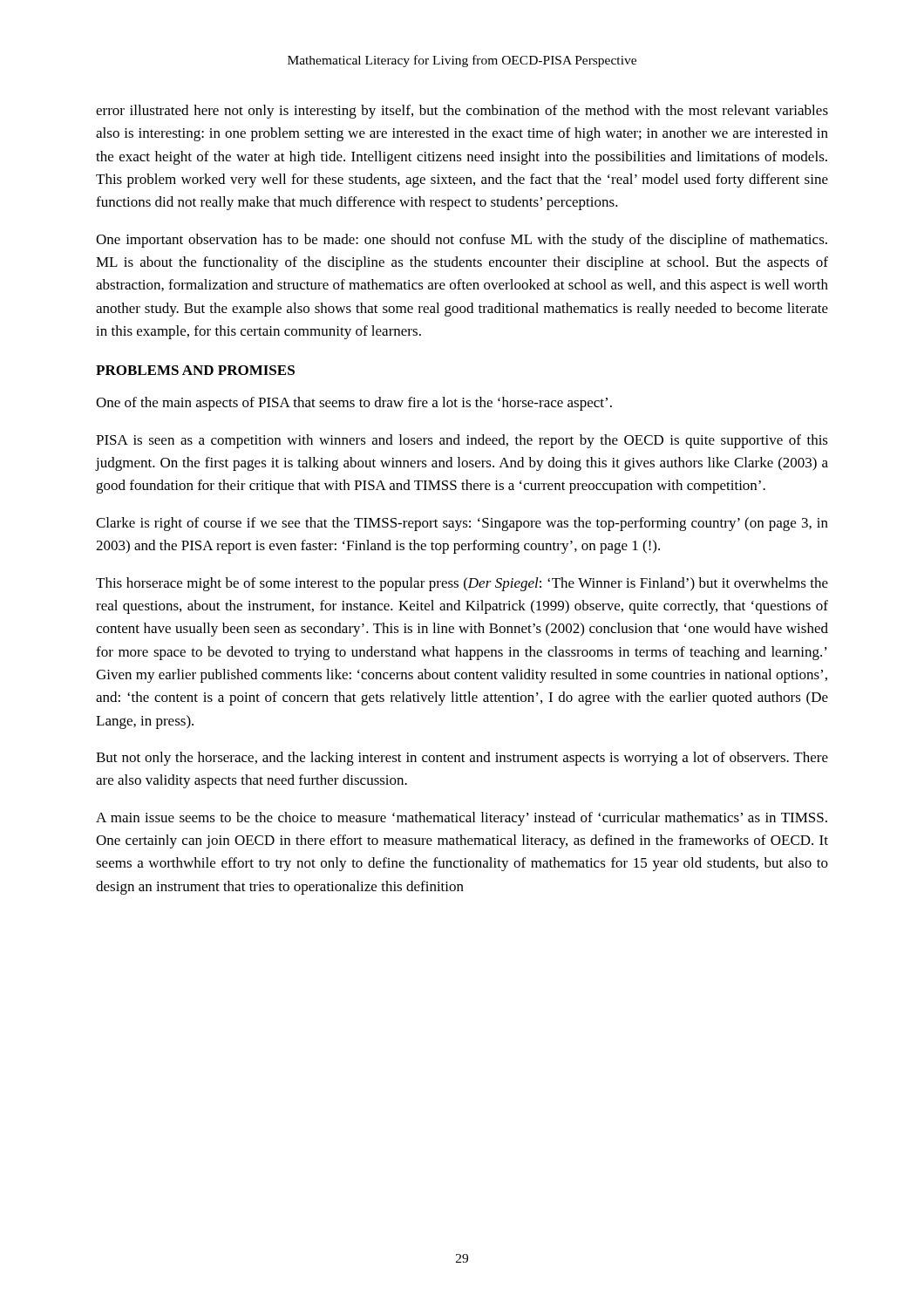Point to the passage starting "error illustrated here not"
Image resolution: width=924 pixels, height=1308 pixels.
[462, 157]
